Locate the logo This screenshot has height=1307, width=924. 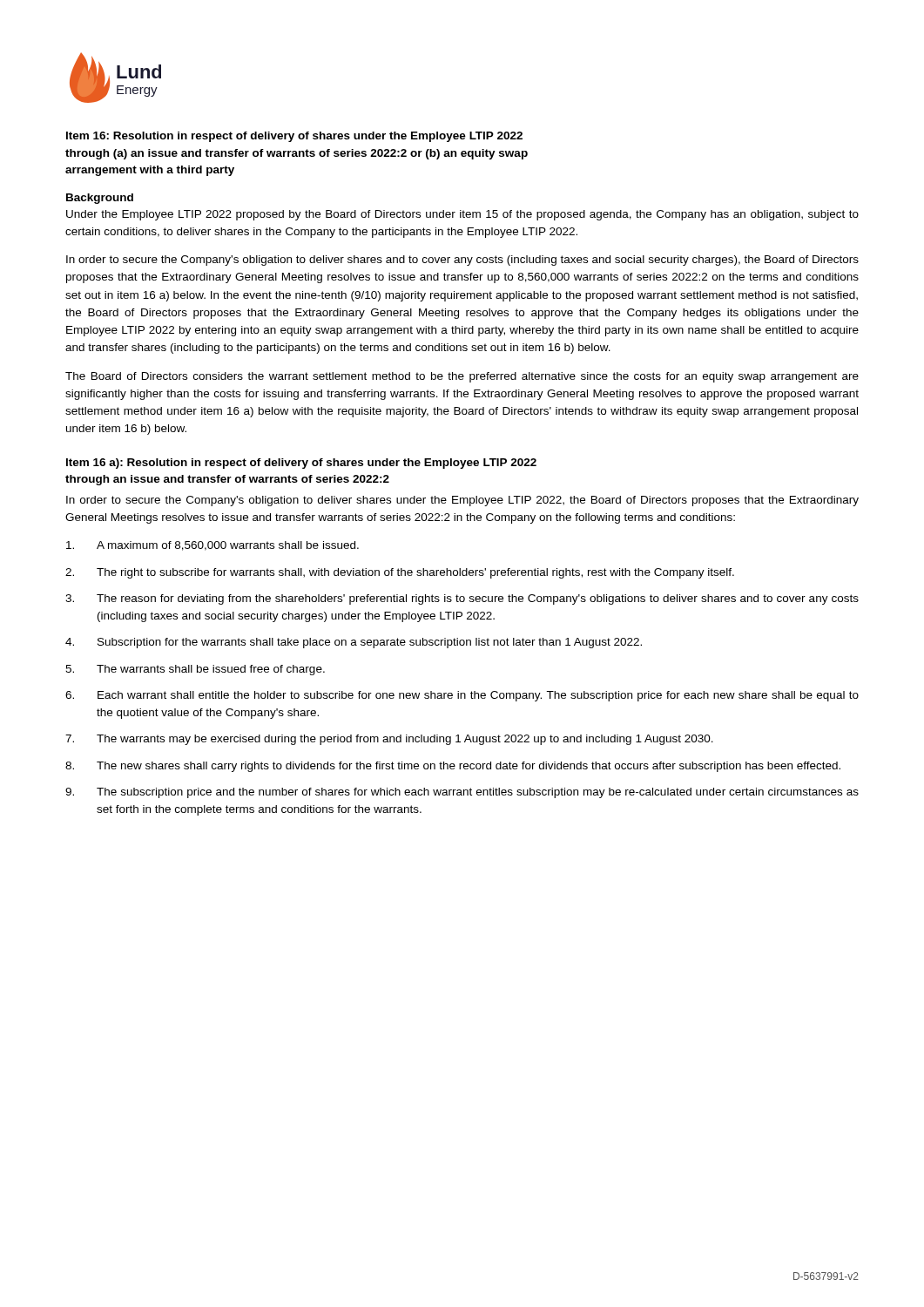[462, 77]
